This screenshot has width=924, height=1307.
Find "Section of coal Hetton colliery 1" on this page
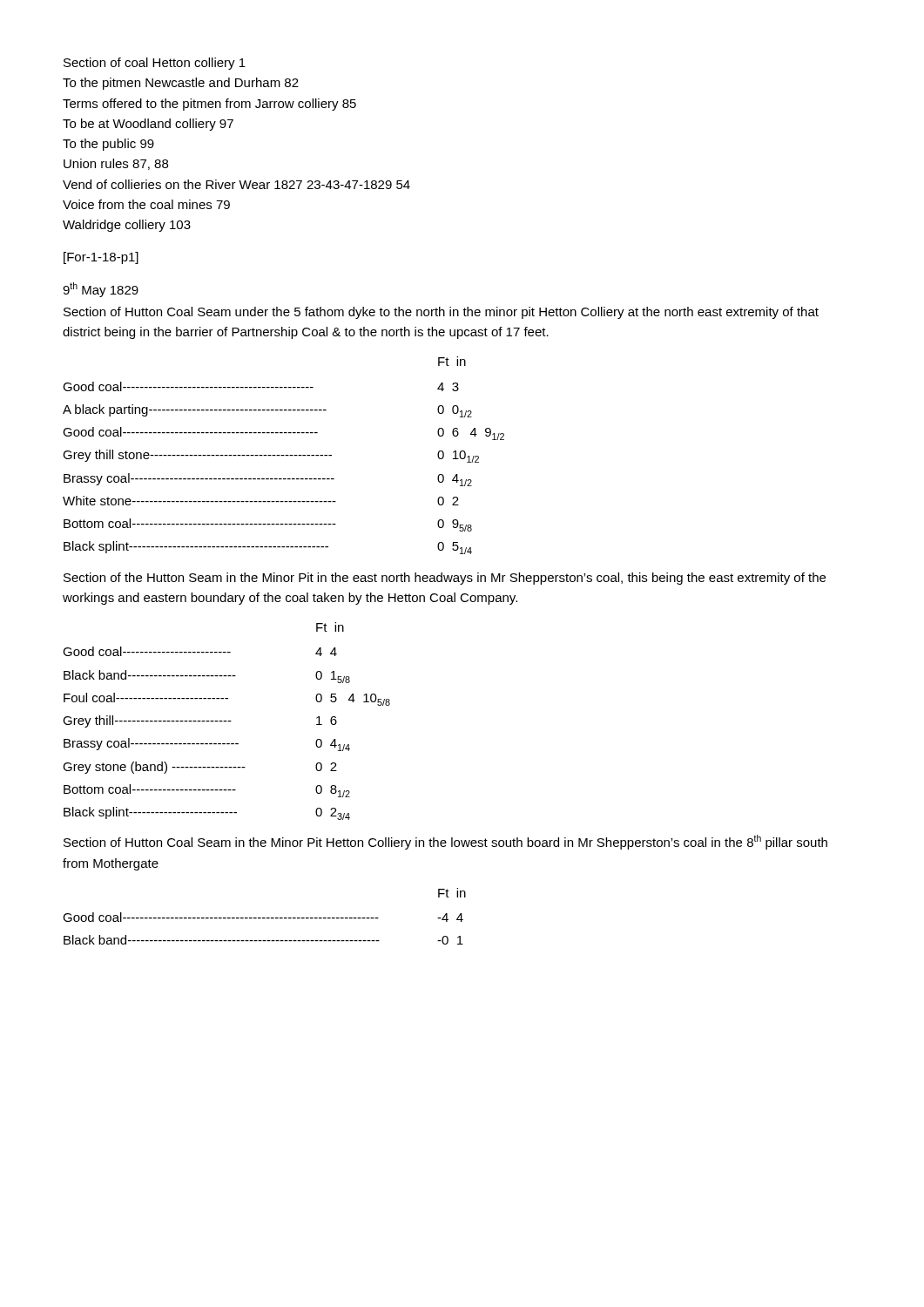(154, 62)
